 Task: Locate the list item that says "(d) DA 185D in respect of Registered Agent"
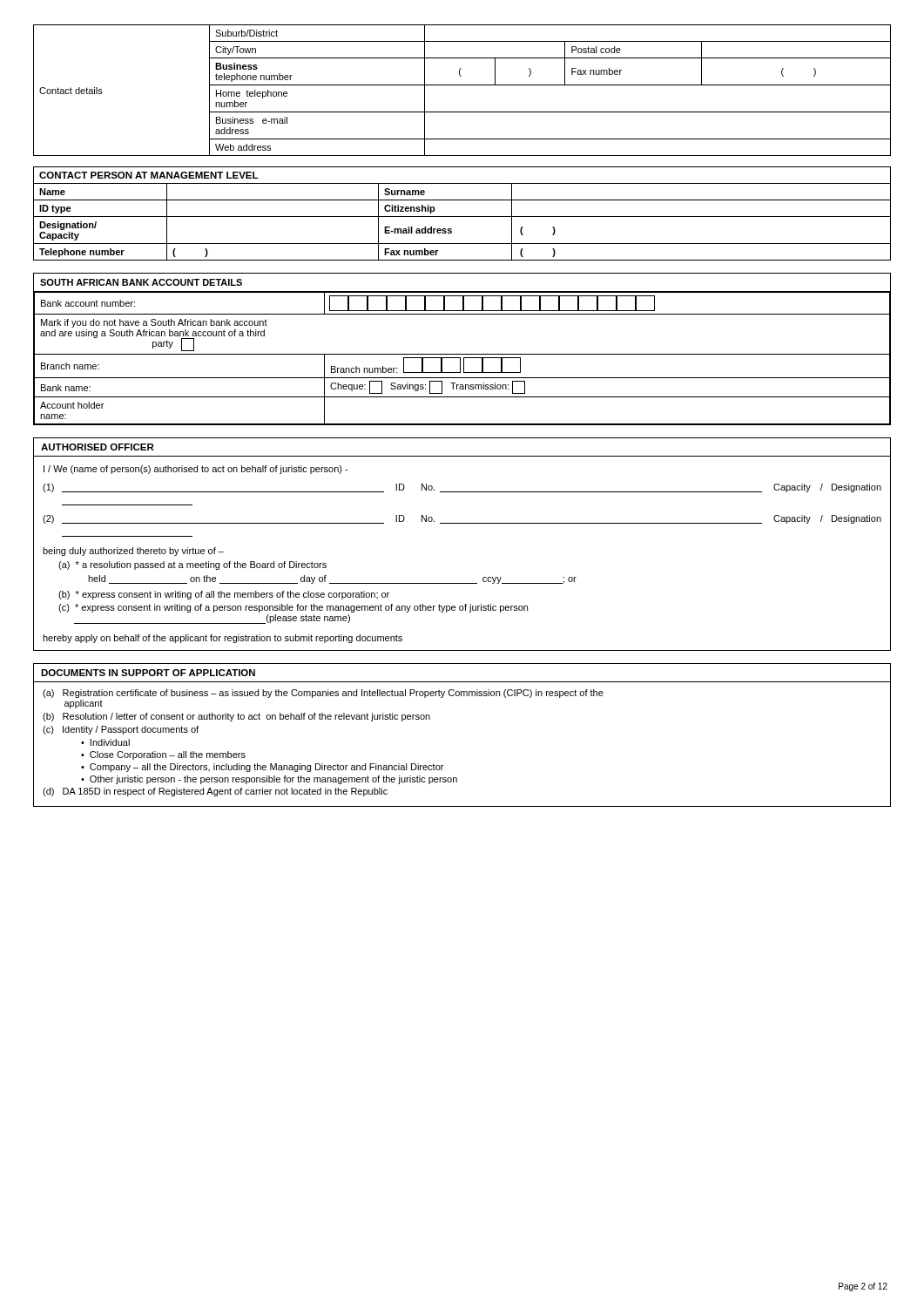[x=215, y=791]
